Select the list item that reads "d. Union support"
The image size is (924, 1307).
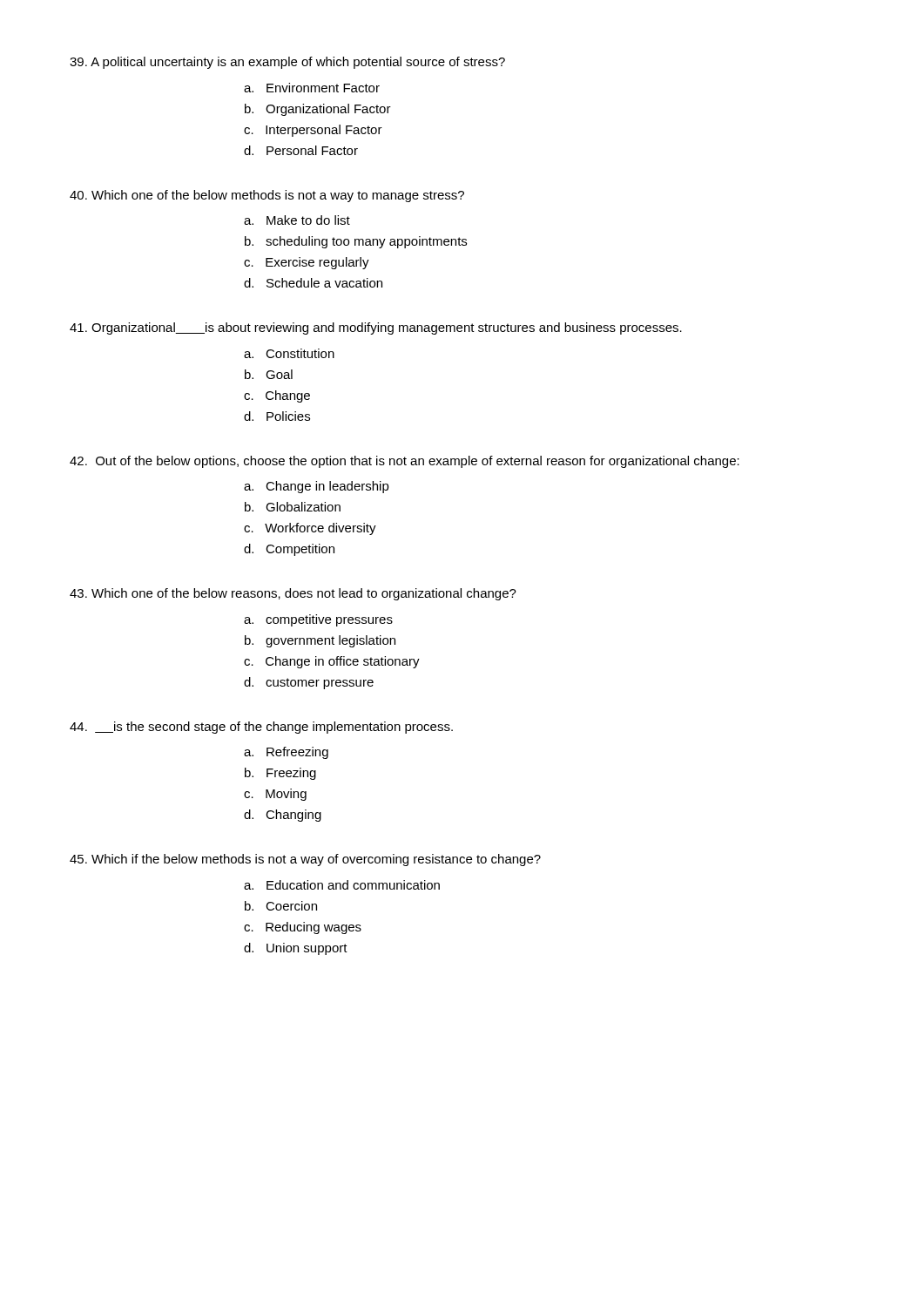click(x=295, y=947)
